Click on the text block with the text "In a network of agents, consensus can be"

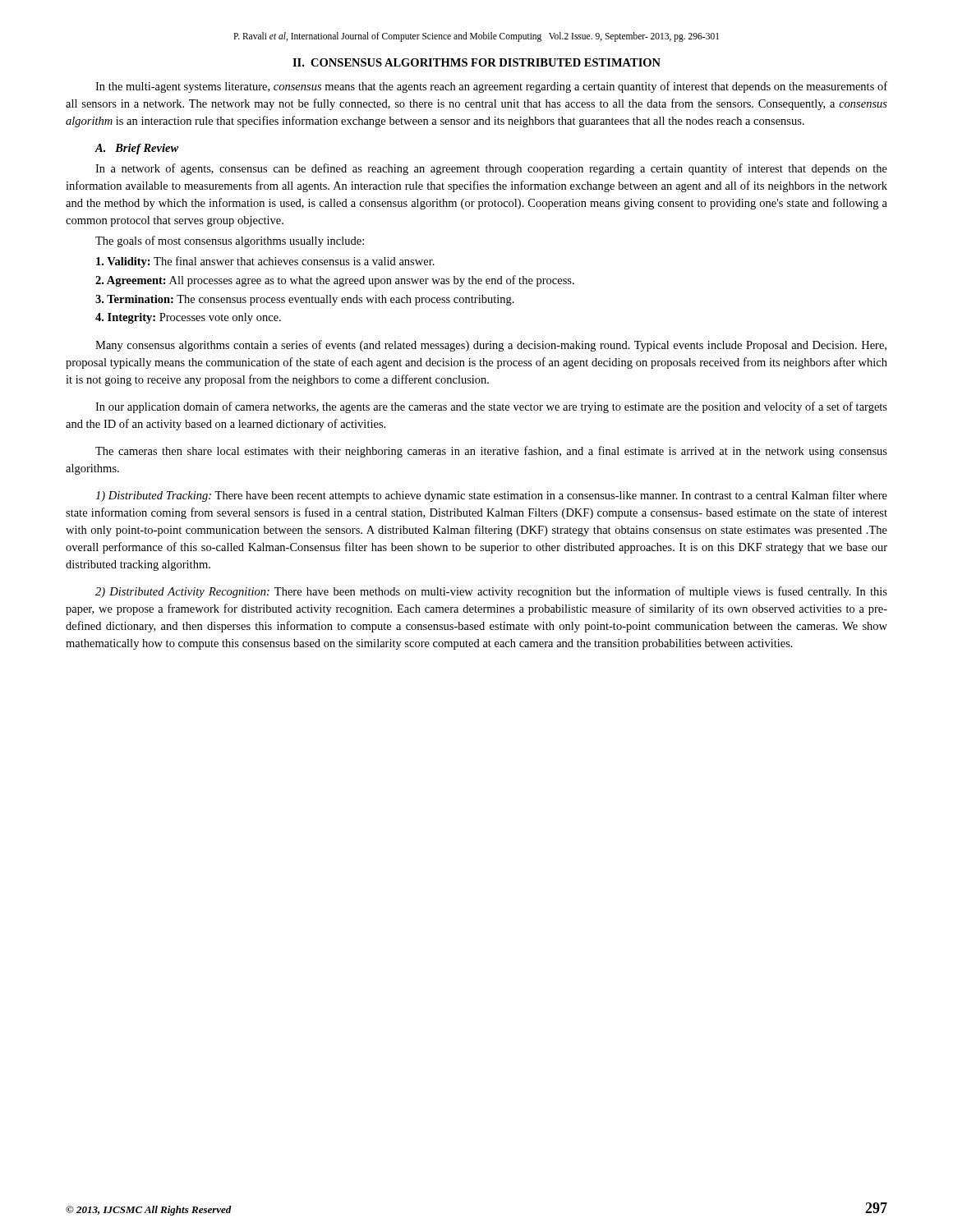(x=476, y=194)
